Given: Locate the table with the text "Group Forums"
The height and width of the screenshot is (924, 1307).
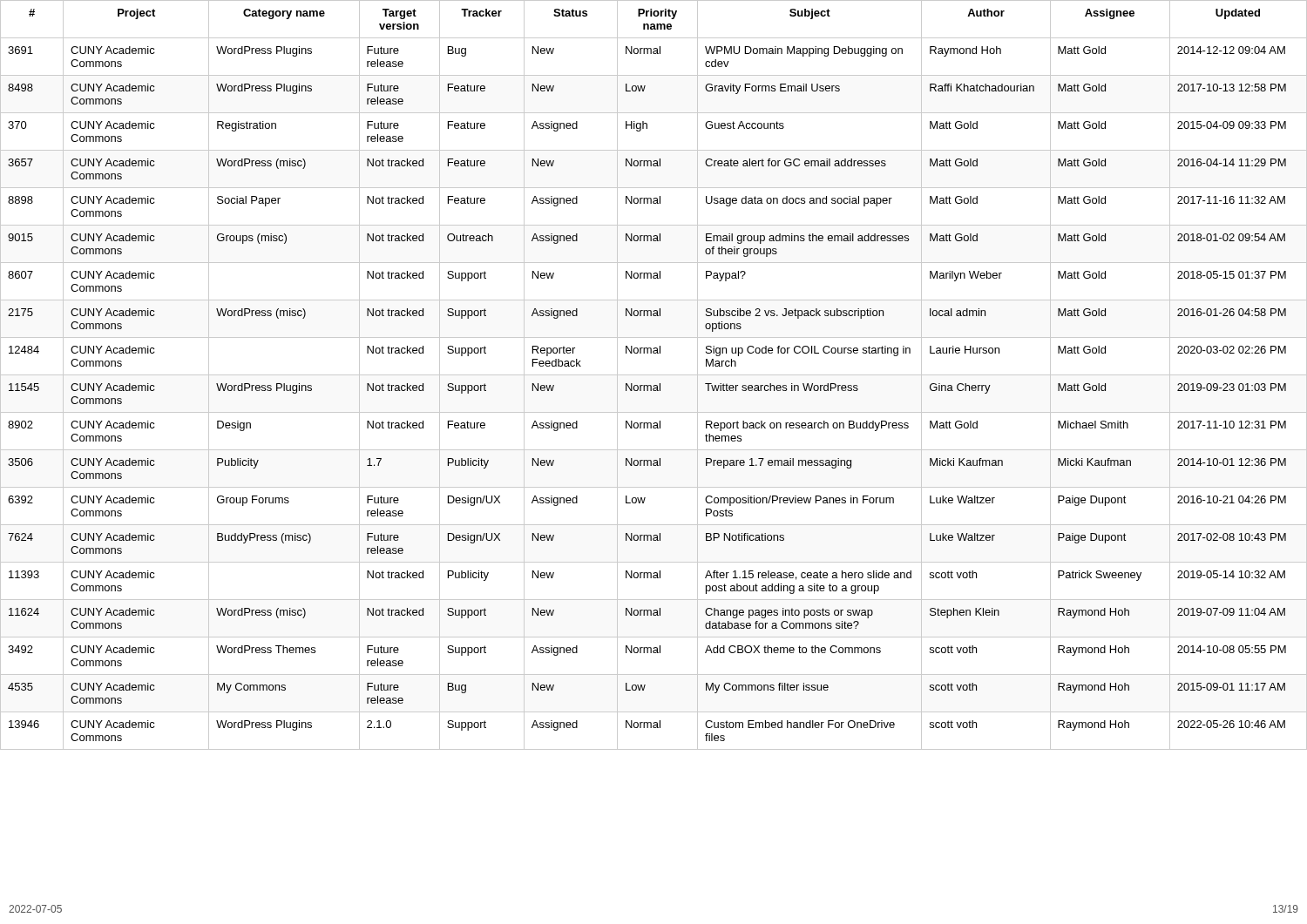Looking at the screenshot, I should point(654,375).
